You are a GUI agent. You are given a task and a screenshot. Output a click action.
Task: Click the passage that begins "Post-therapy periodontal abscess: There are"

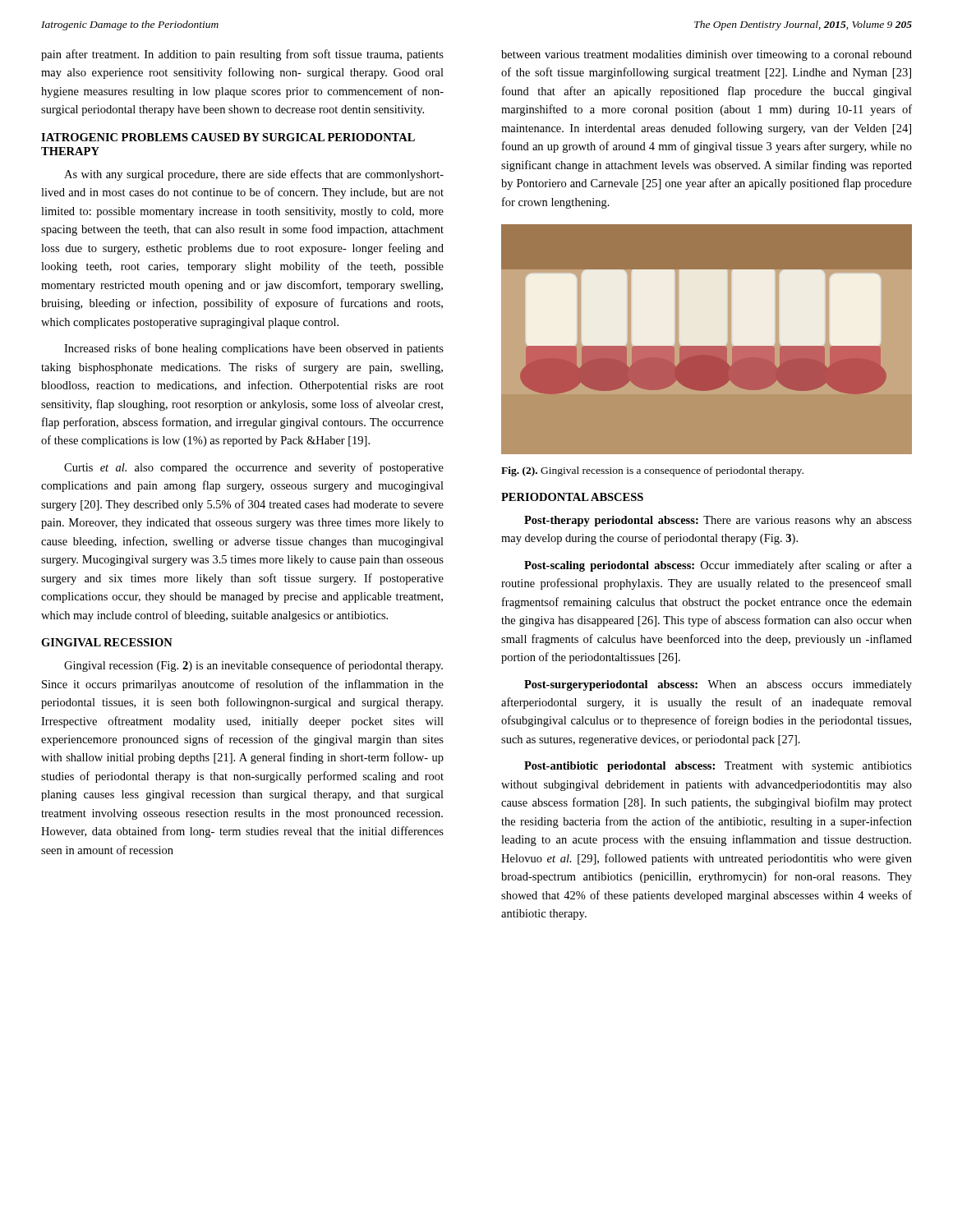707,529
